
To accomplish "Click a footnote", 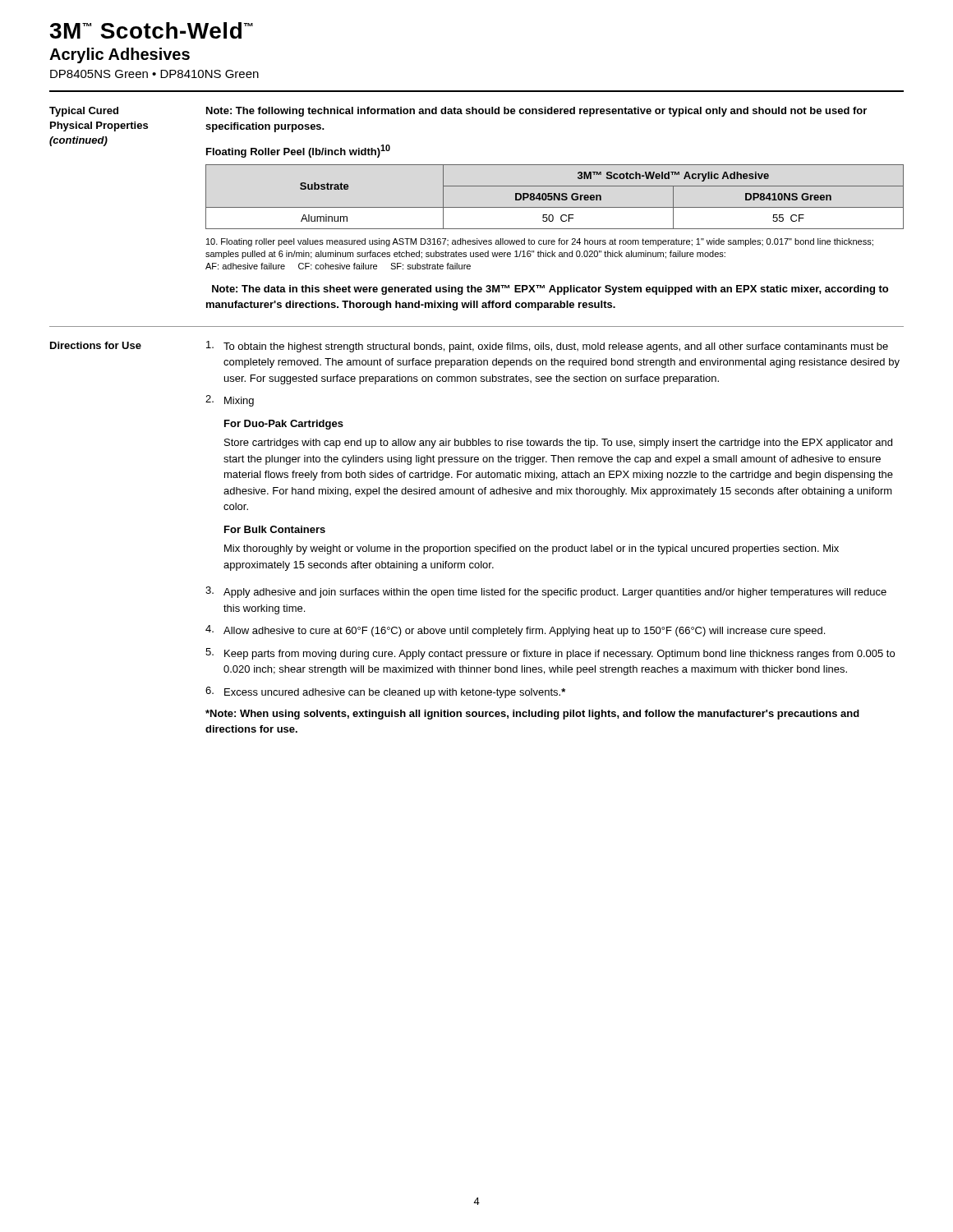I will 540,254.
